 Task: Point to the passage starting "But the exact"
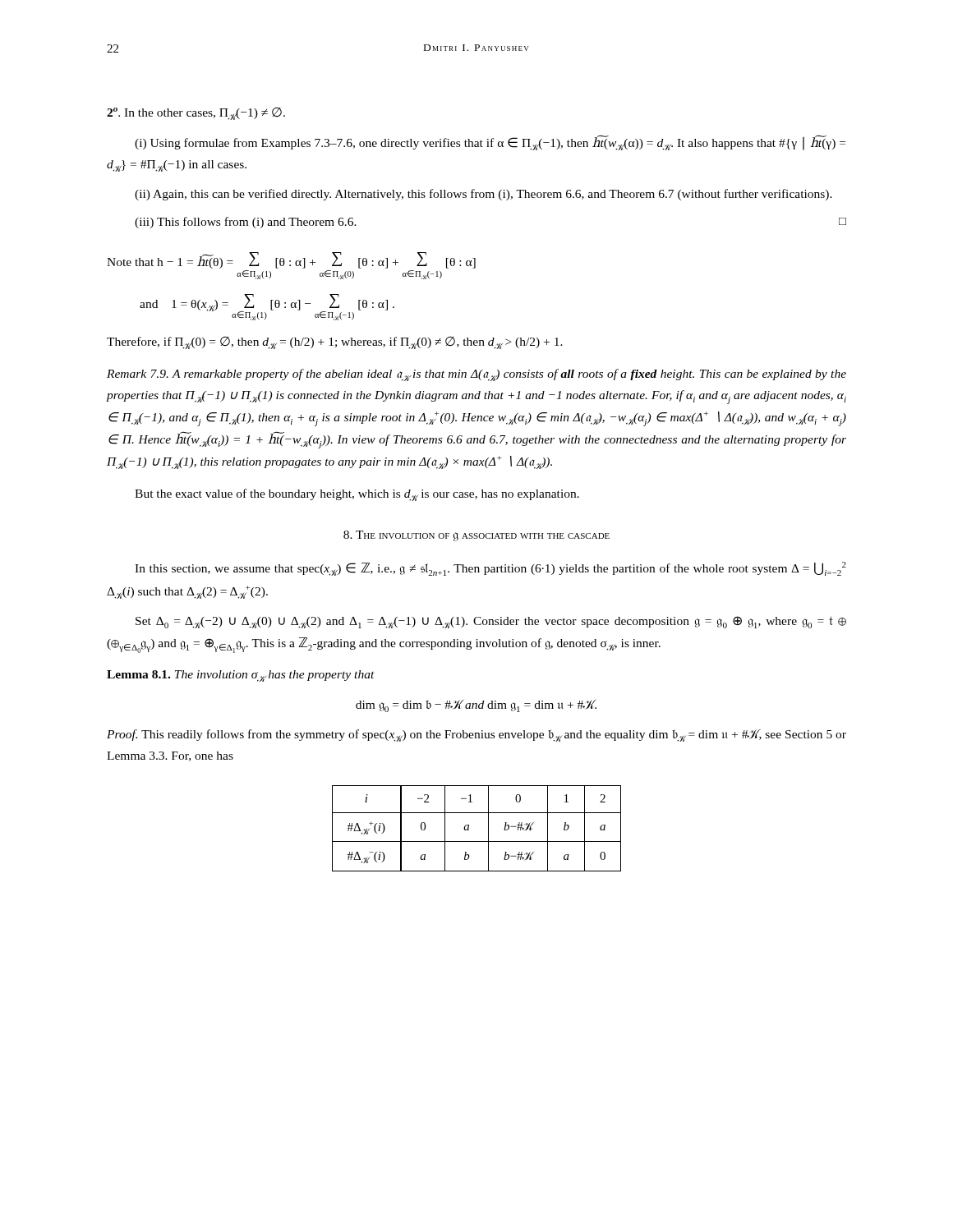(x=476, y=494)
